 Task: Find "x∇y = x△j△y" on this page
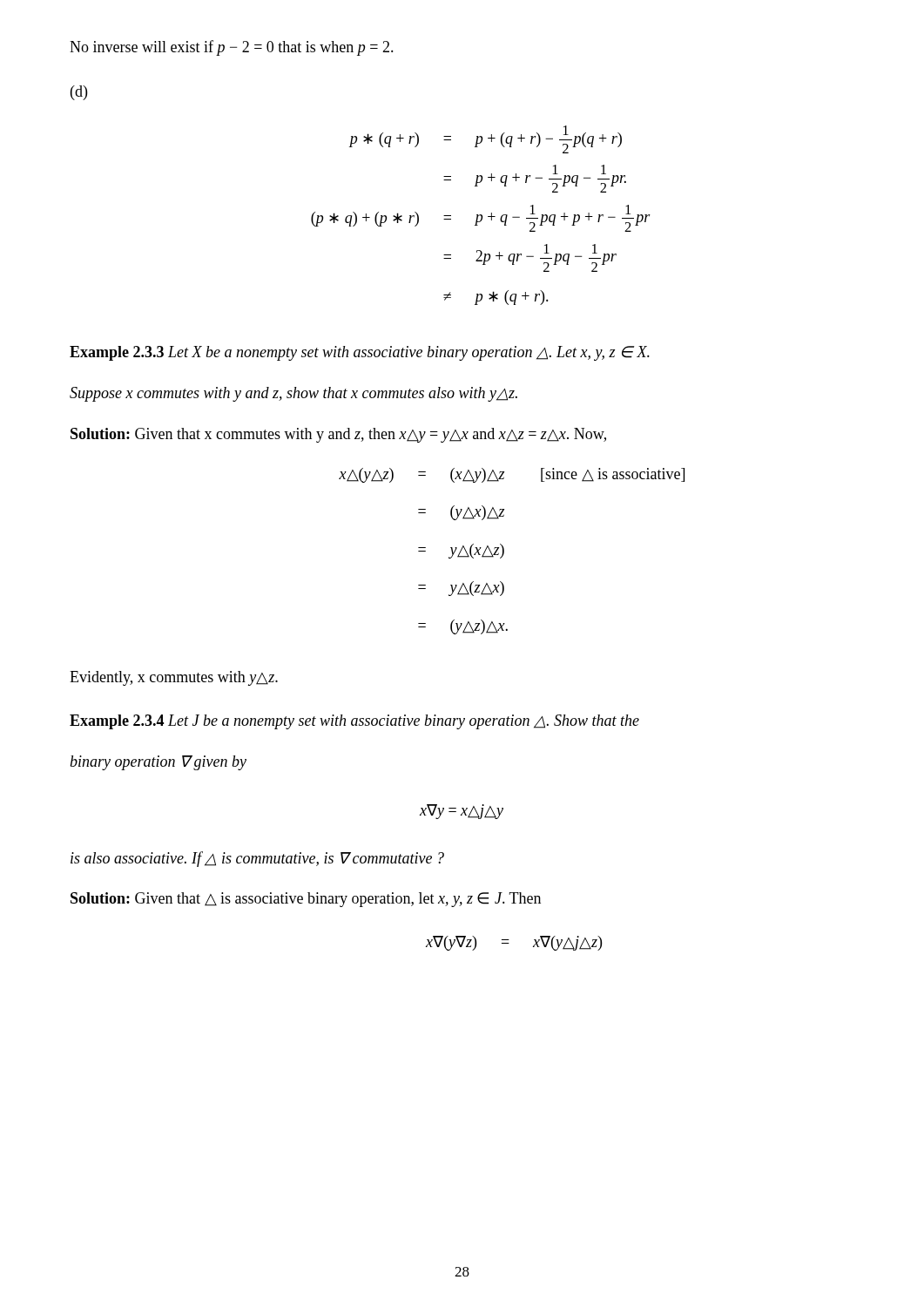462,811
